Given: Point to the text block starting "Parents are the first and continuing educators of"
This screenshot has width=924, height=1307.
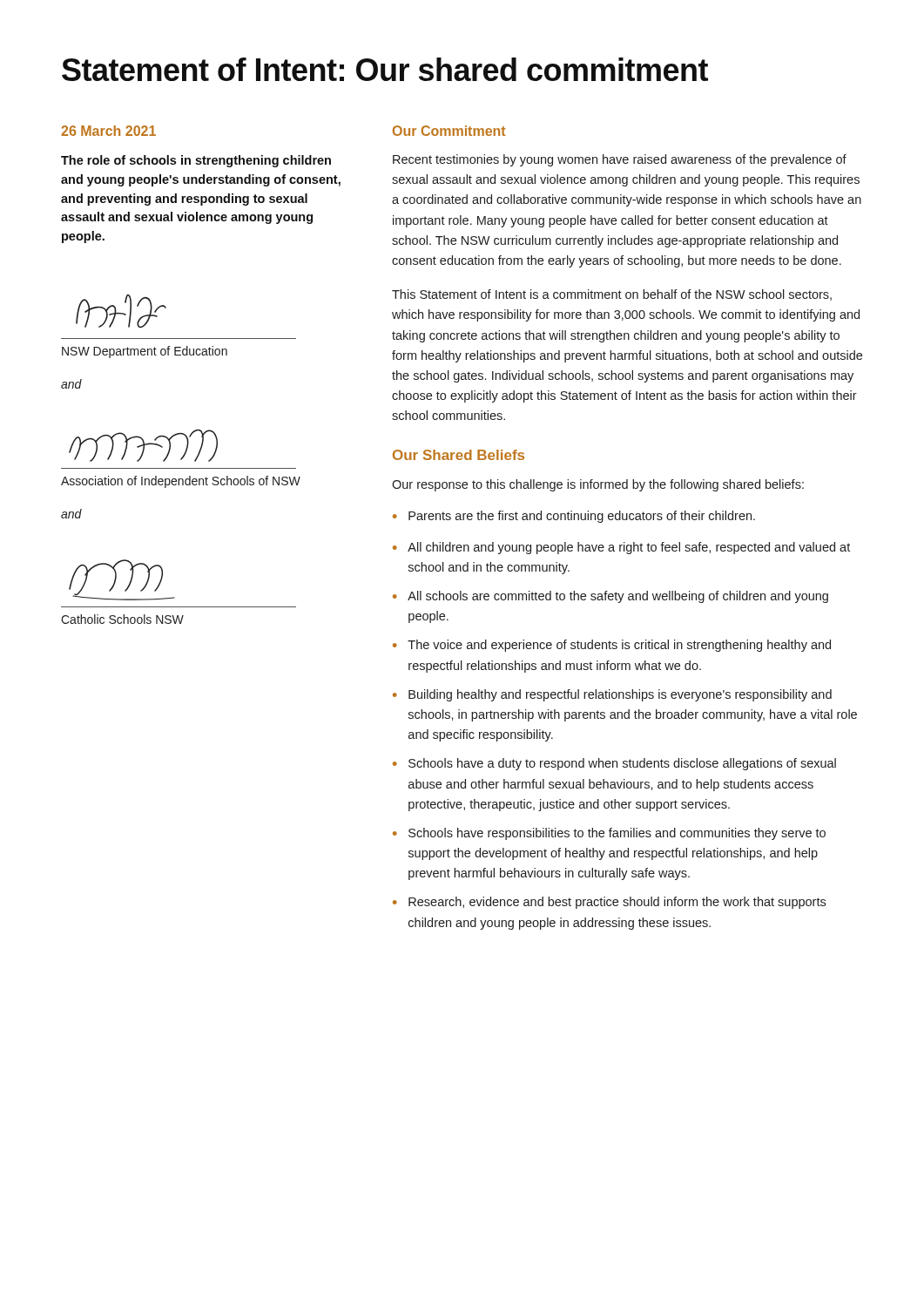Looking at the screenshot, I should coord(627,517).
